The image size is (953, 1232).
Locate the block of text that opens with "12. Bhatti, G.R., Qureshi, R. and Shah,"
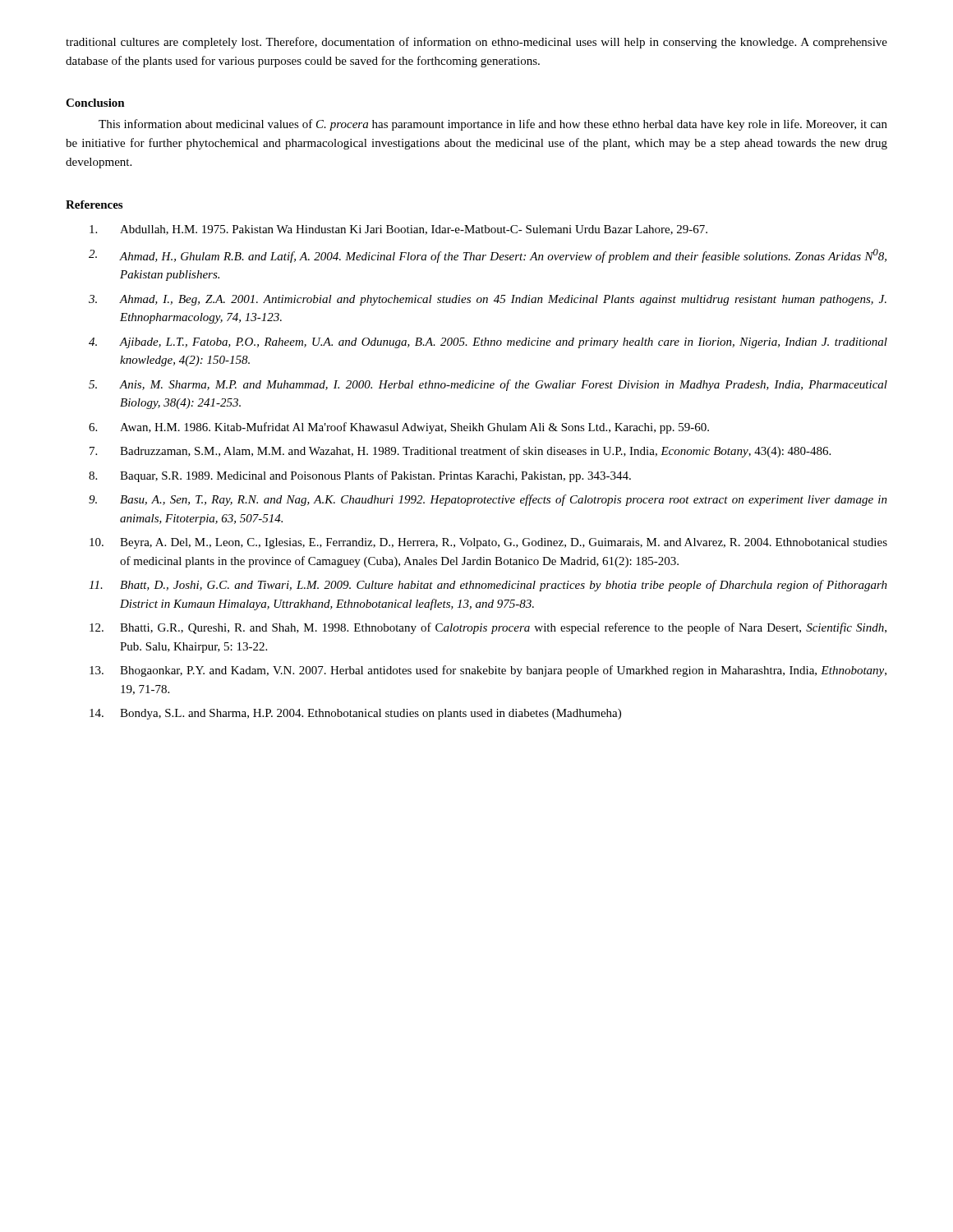[476, 637]
